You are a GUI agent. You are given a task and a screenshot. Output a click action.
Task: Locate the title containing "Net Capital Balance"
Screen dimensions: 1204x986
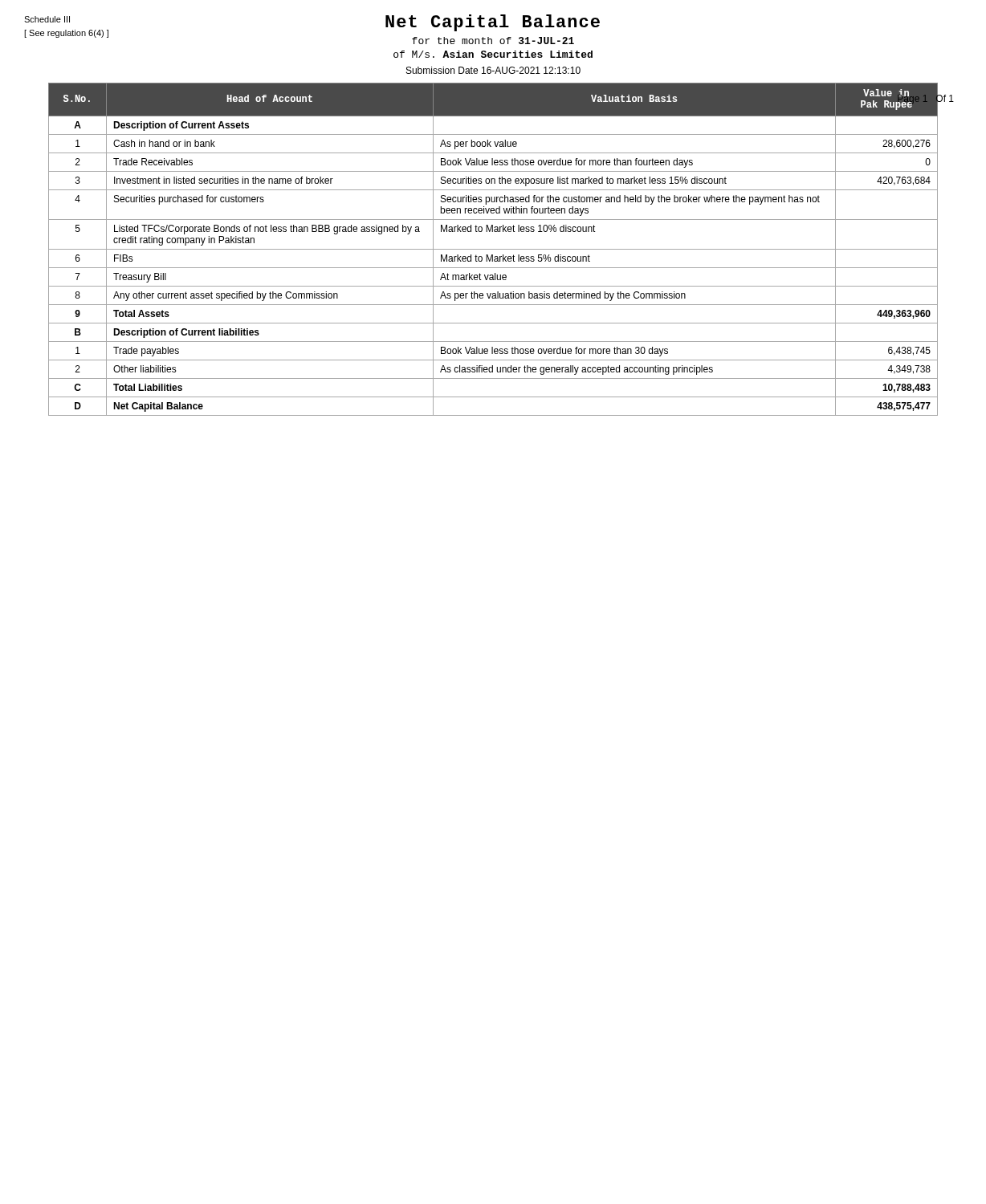tap(493, 23)
